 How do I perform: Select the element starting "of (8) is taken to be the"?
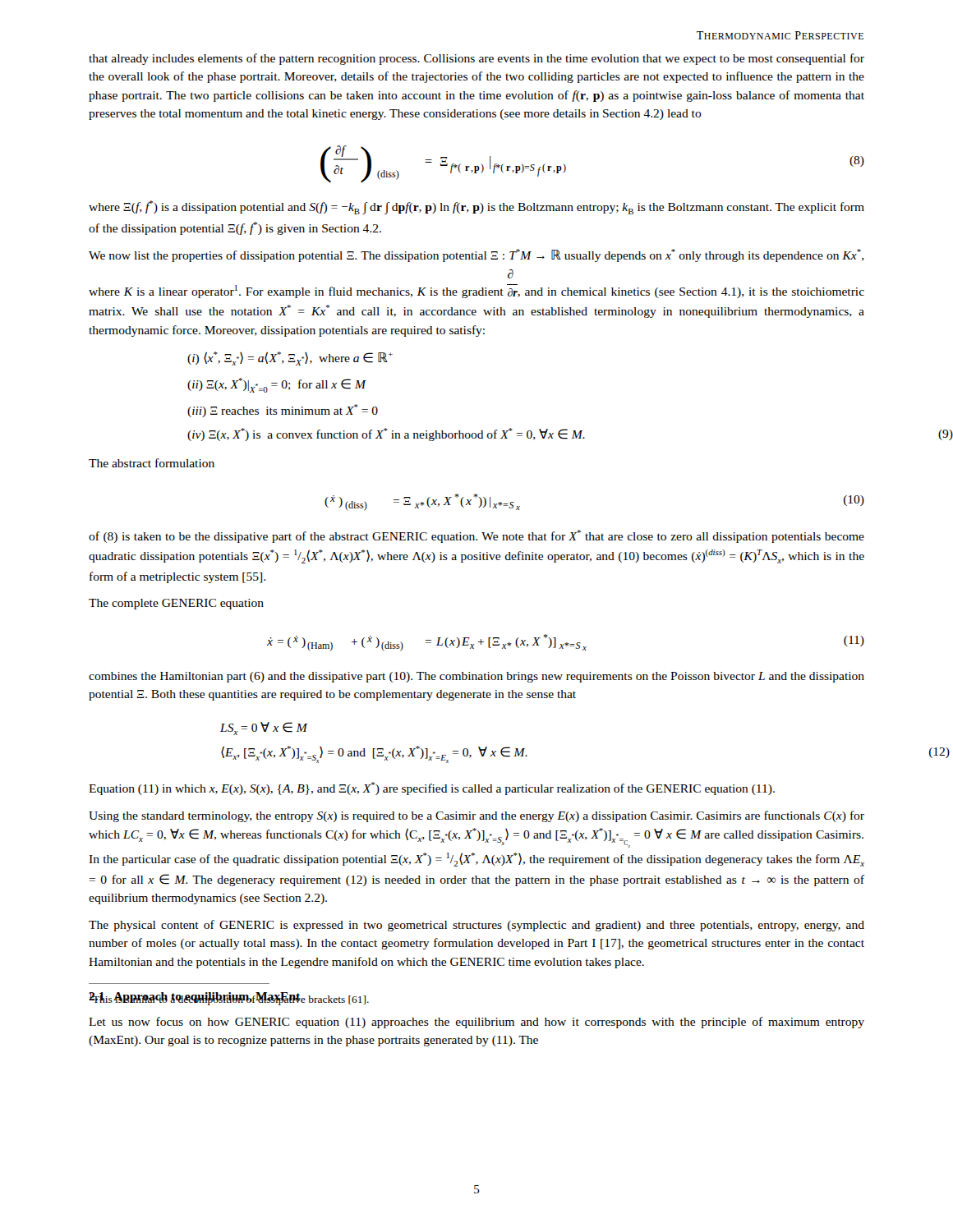pyautogui.click(x=476, y=555)
